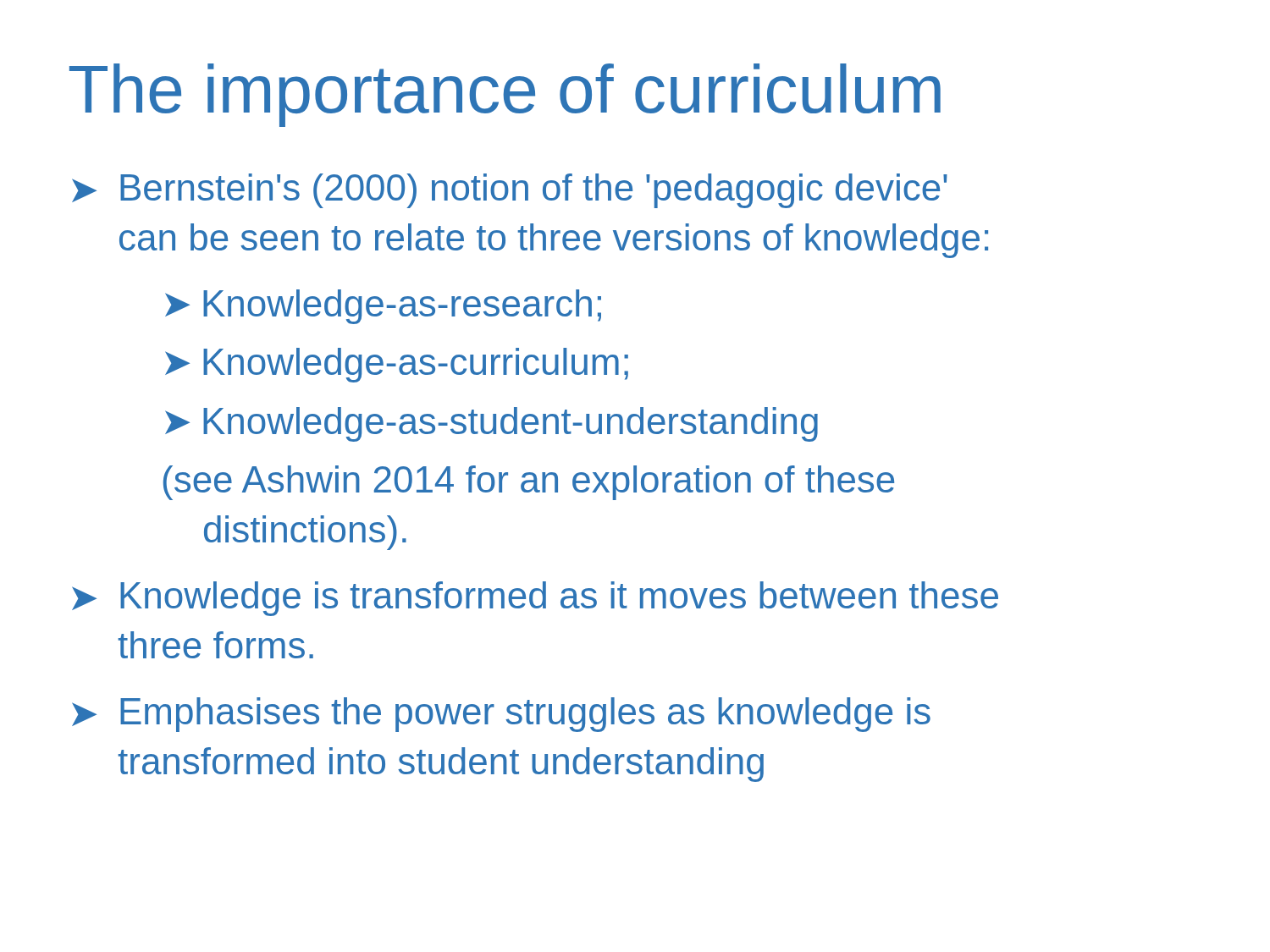Navigate to the text starting "➤ Knowledge is"
Screen dimensions: 952x1270
[x=635, y=620]
